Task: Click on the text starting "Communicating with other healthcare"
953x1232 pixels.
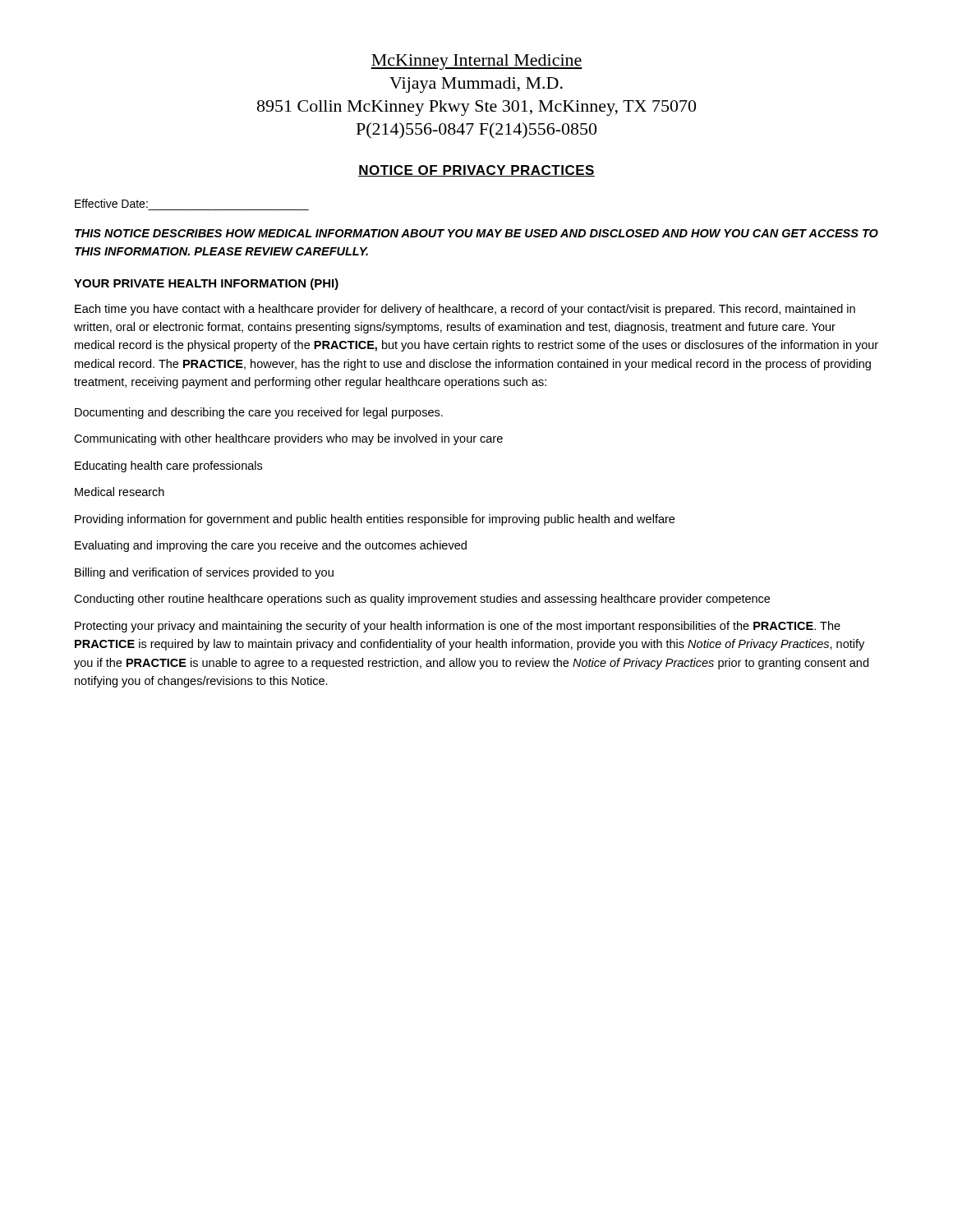Action: click(288, 439)
